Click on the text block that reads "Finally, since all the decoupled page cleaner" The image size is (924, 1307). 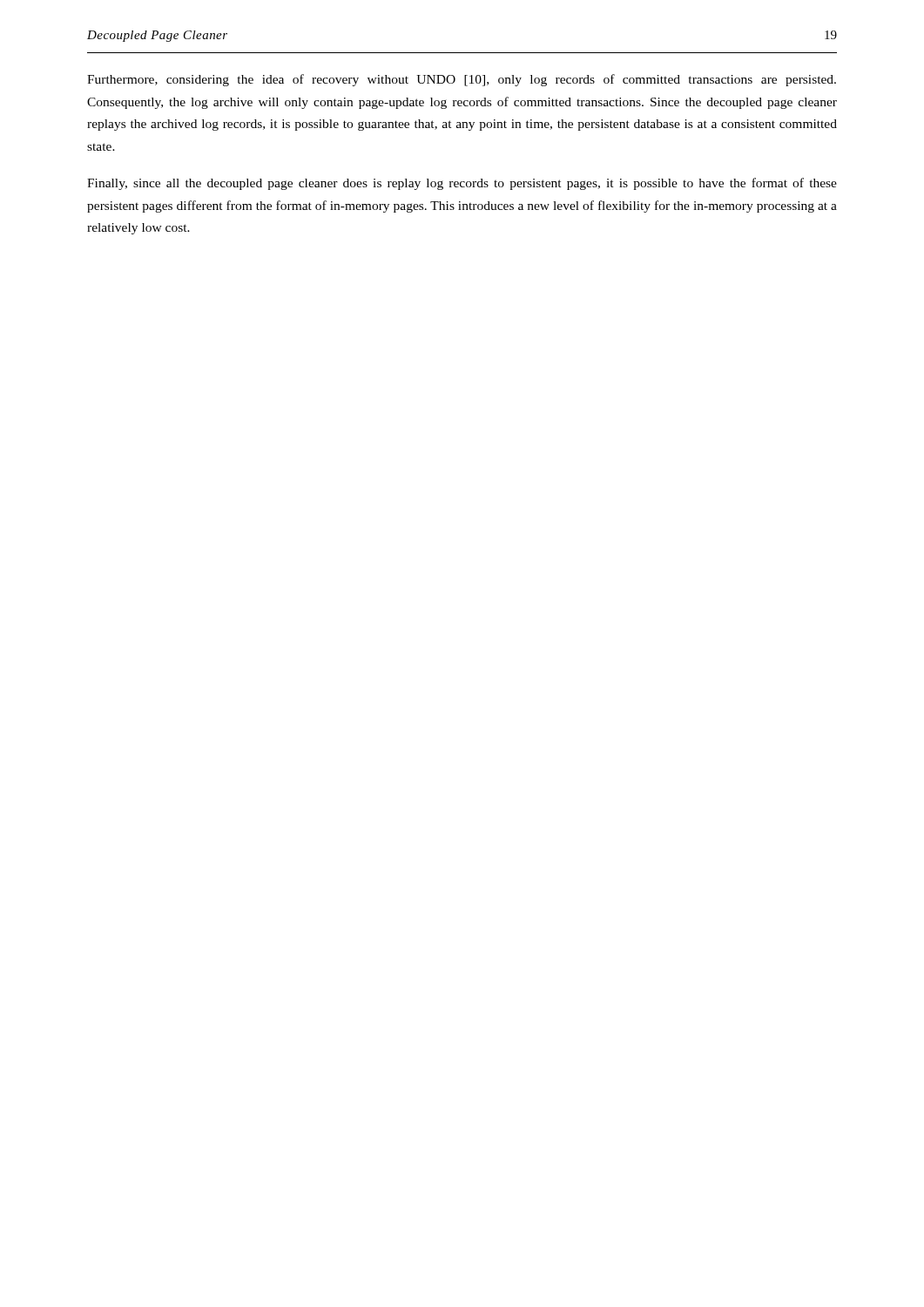coord(462,205)
